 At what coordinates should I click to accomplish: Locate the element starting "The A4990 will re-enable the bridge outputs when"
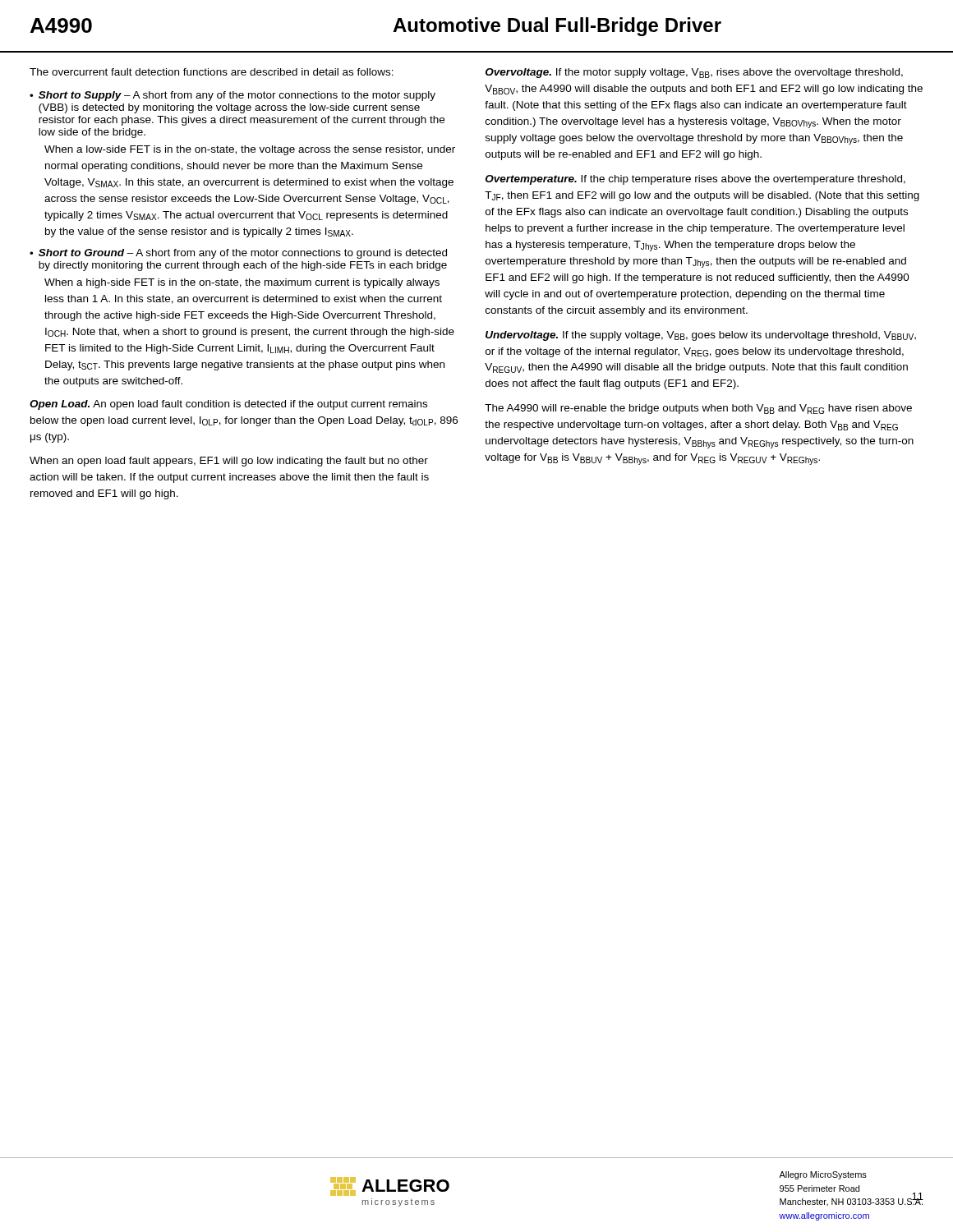click(704, 433)
